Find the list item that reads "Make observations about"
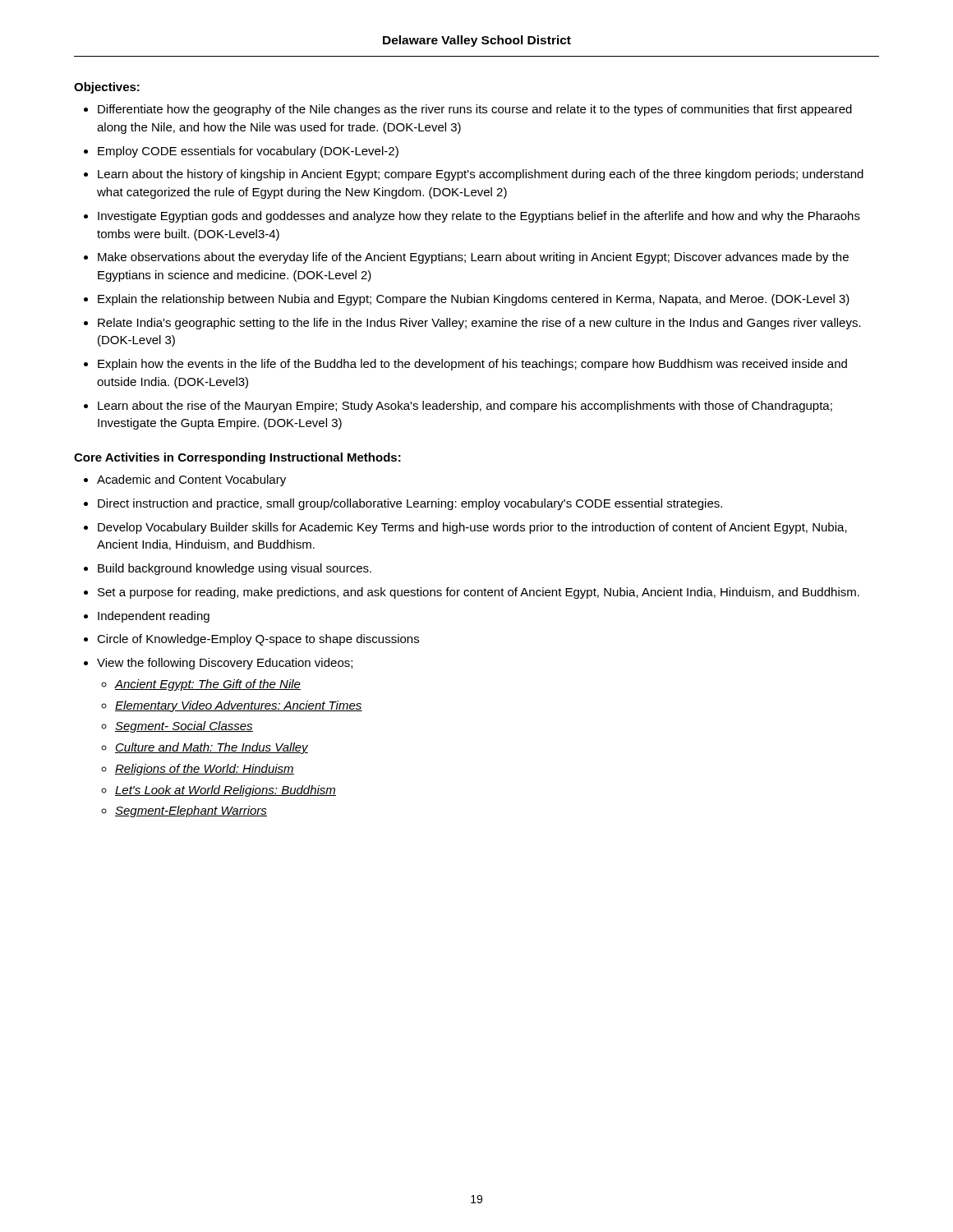953x1232 pixels. pyautogui.click(x=473, y=266)
